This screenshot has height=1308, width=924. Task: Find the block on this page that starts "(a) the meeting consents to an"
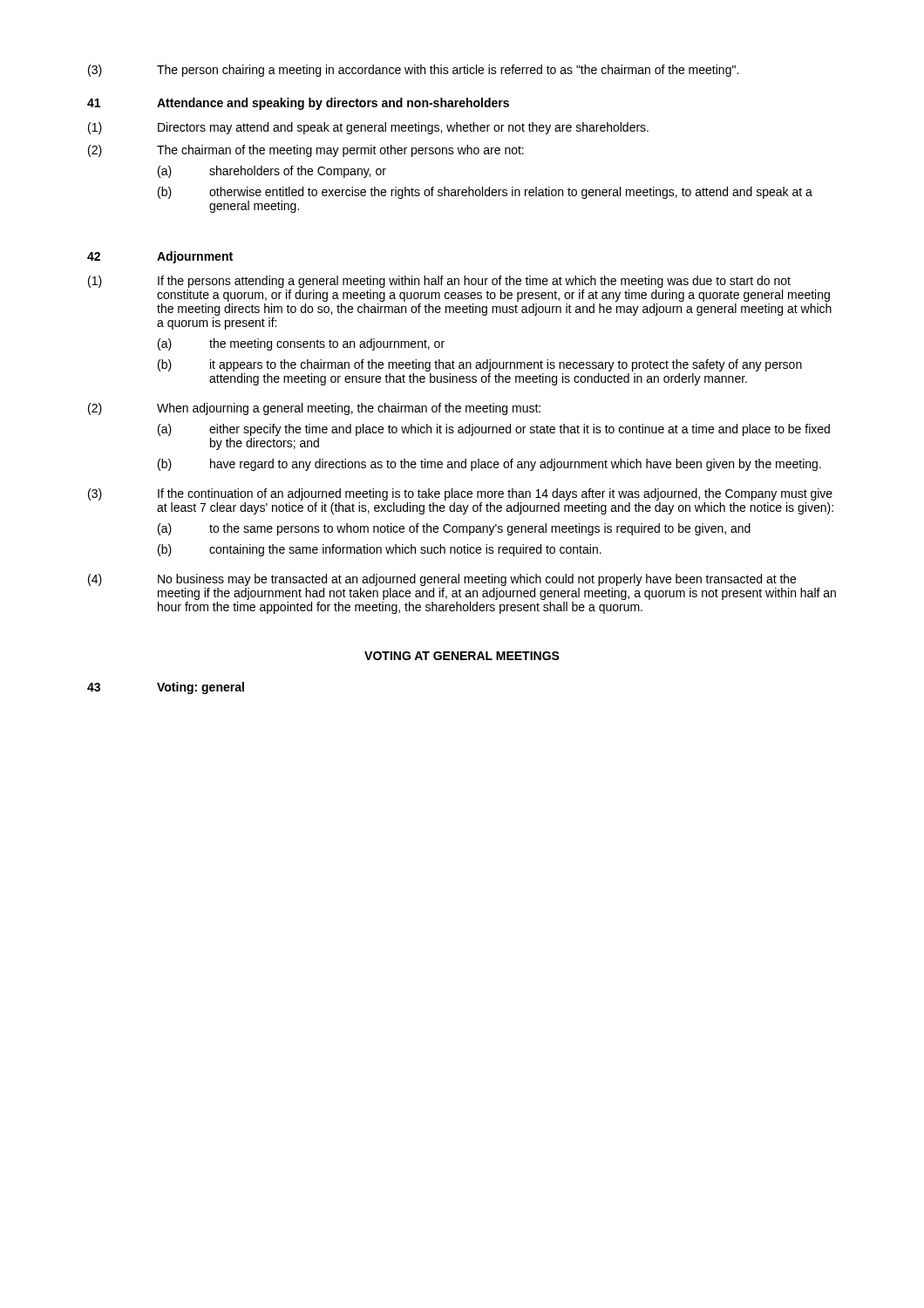pos(301,344)
